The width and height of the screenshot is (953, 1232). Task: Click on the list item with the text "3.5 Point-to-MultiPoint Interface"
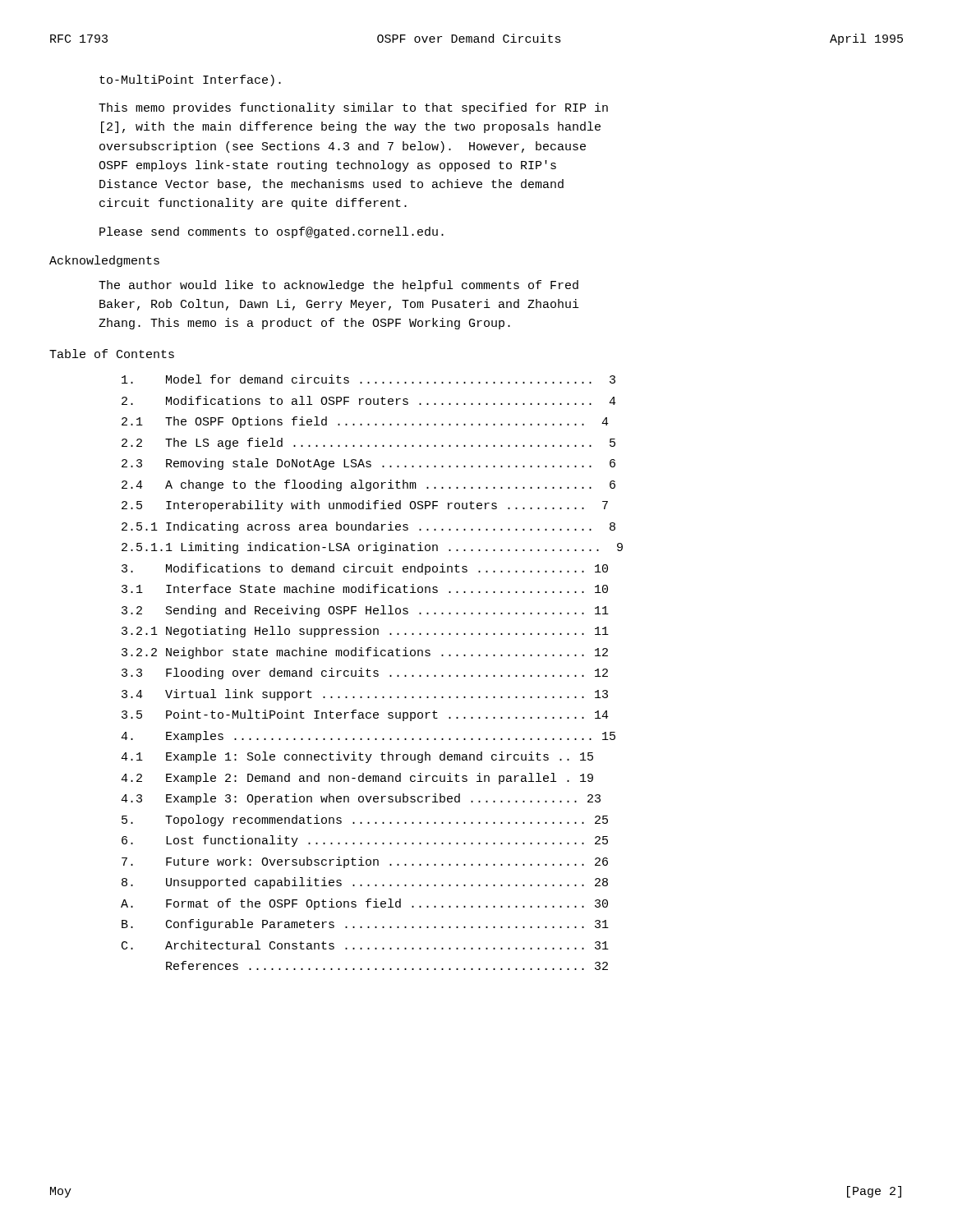click(354, 716)
